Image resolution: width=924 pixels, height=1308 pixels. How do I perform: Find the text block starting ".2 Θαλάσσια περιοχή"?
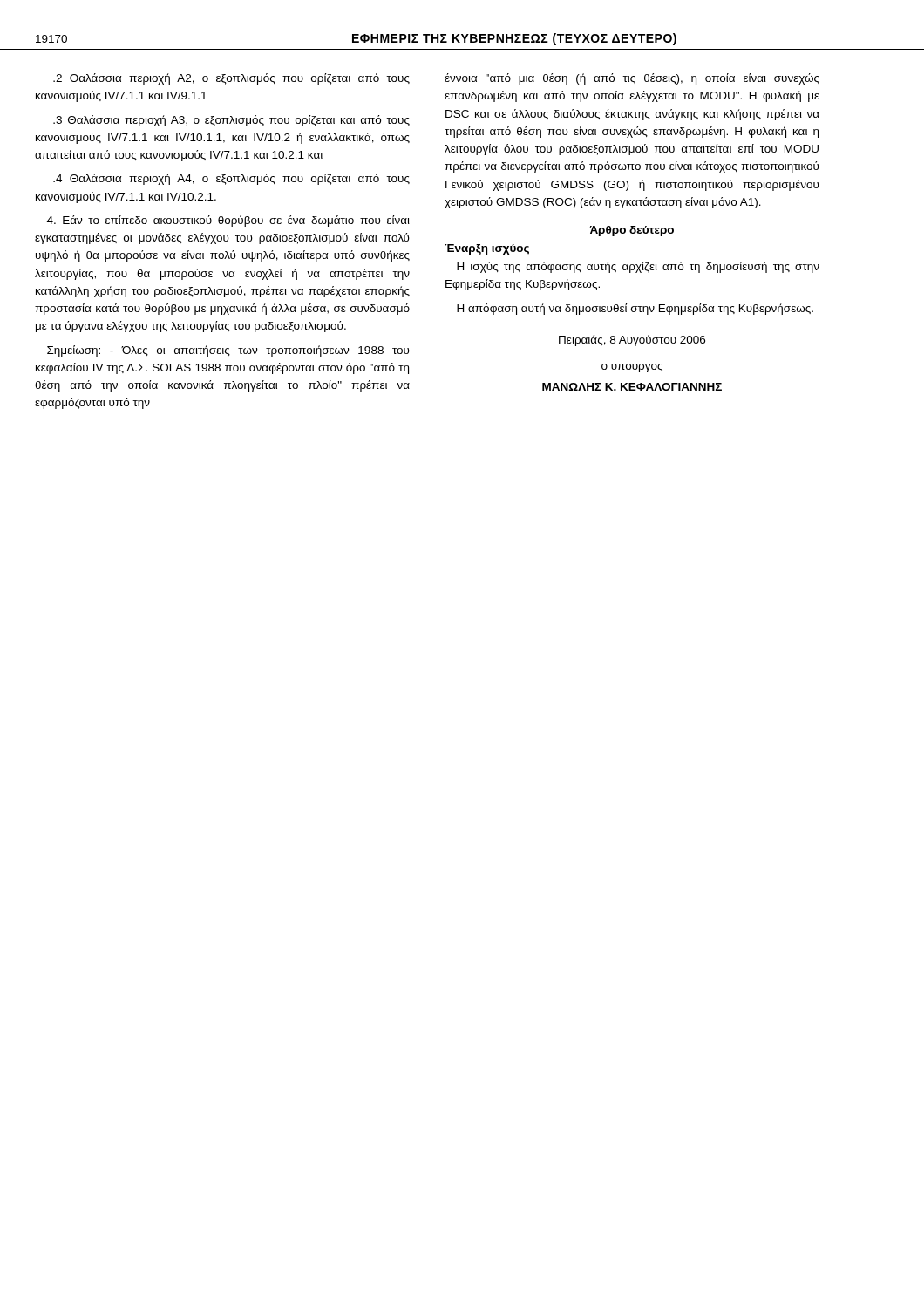click(222, 87)
